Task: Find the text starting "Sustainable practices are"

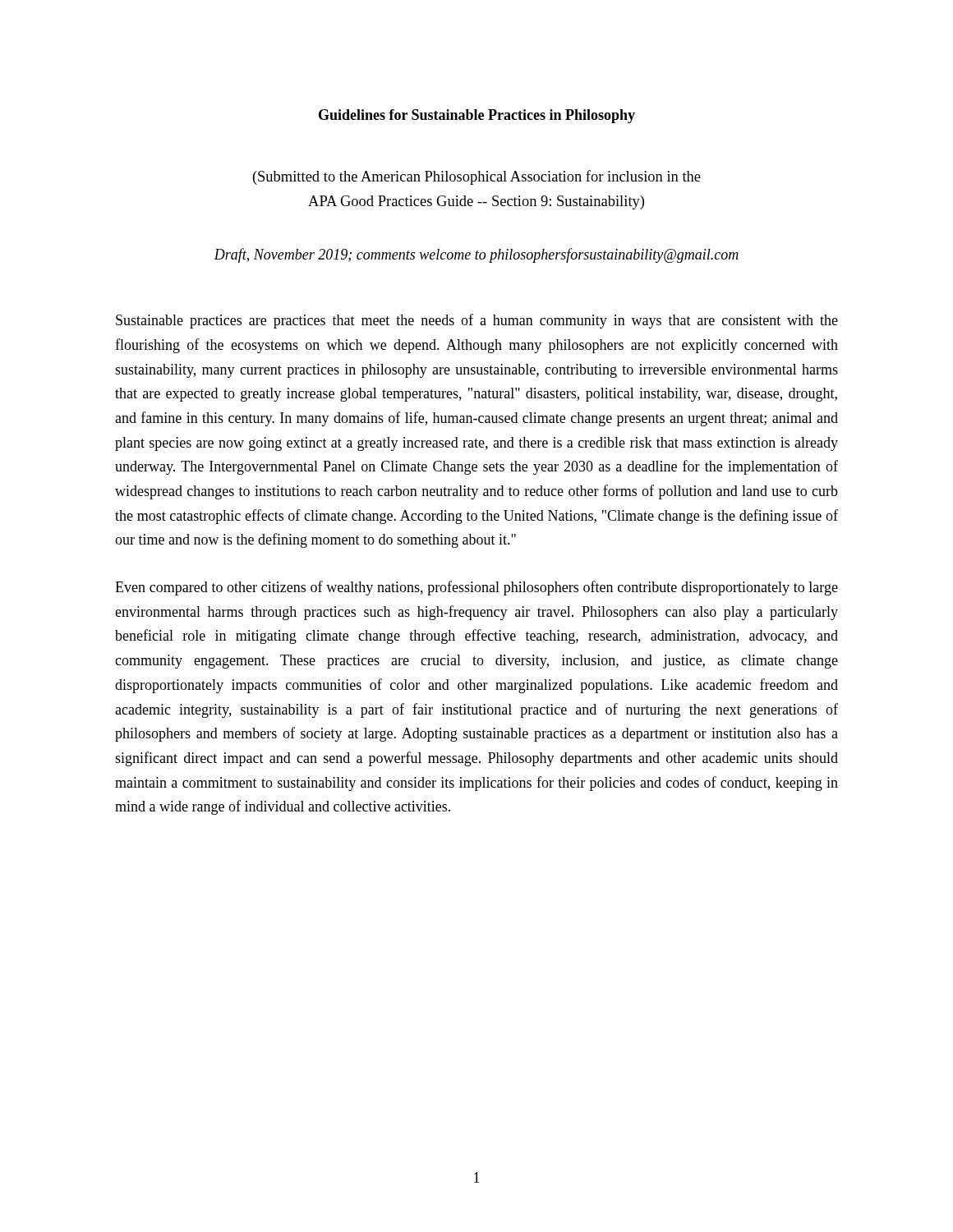Action: [x=476, y=430]
